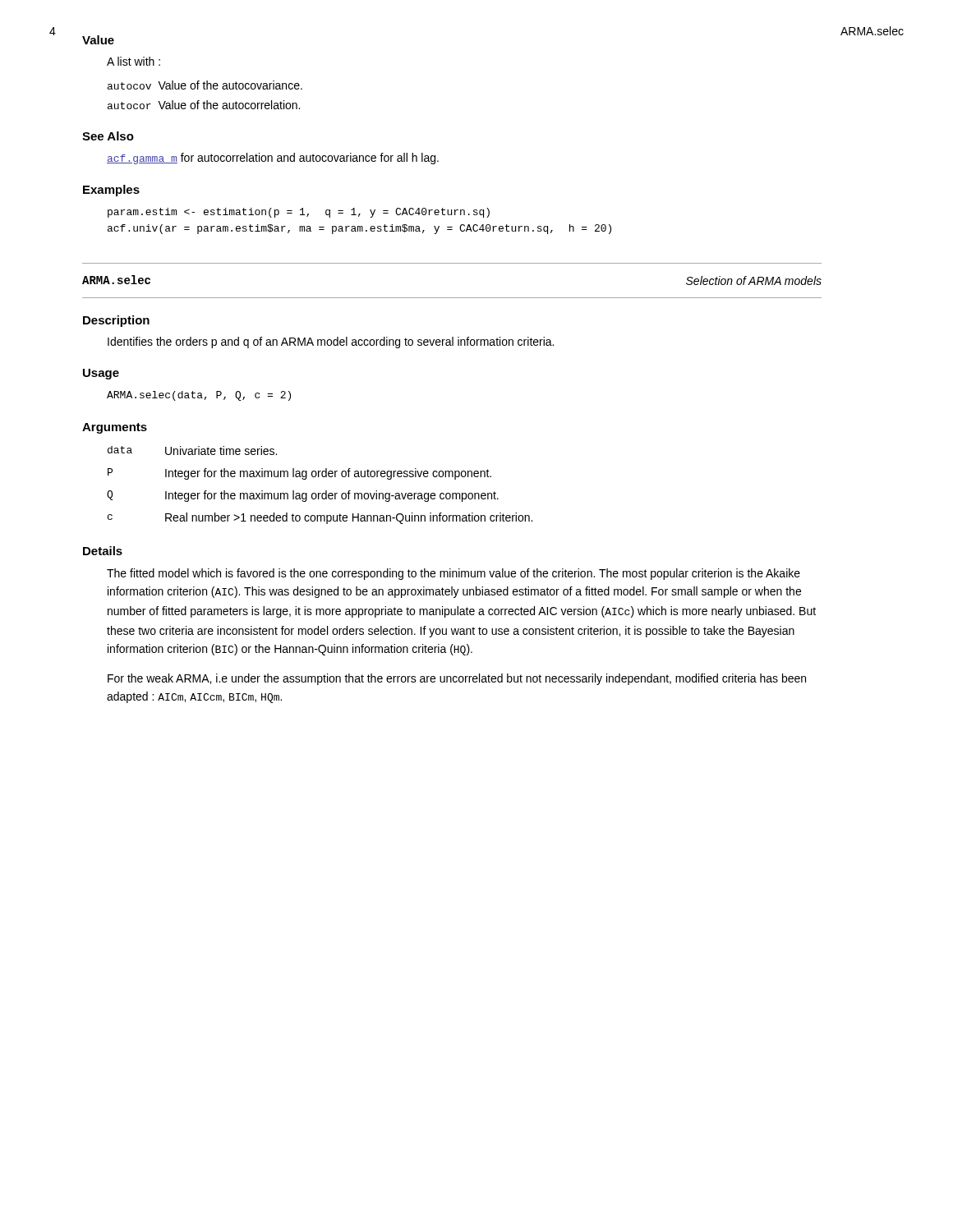The image size is (953, 1232).
Task: Find the region starting "Identifies the orders"
Action: 331,342
